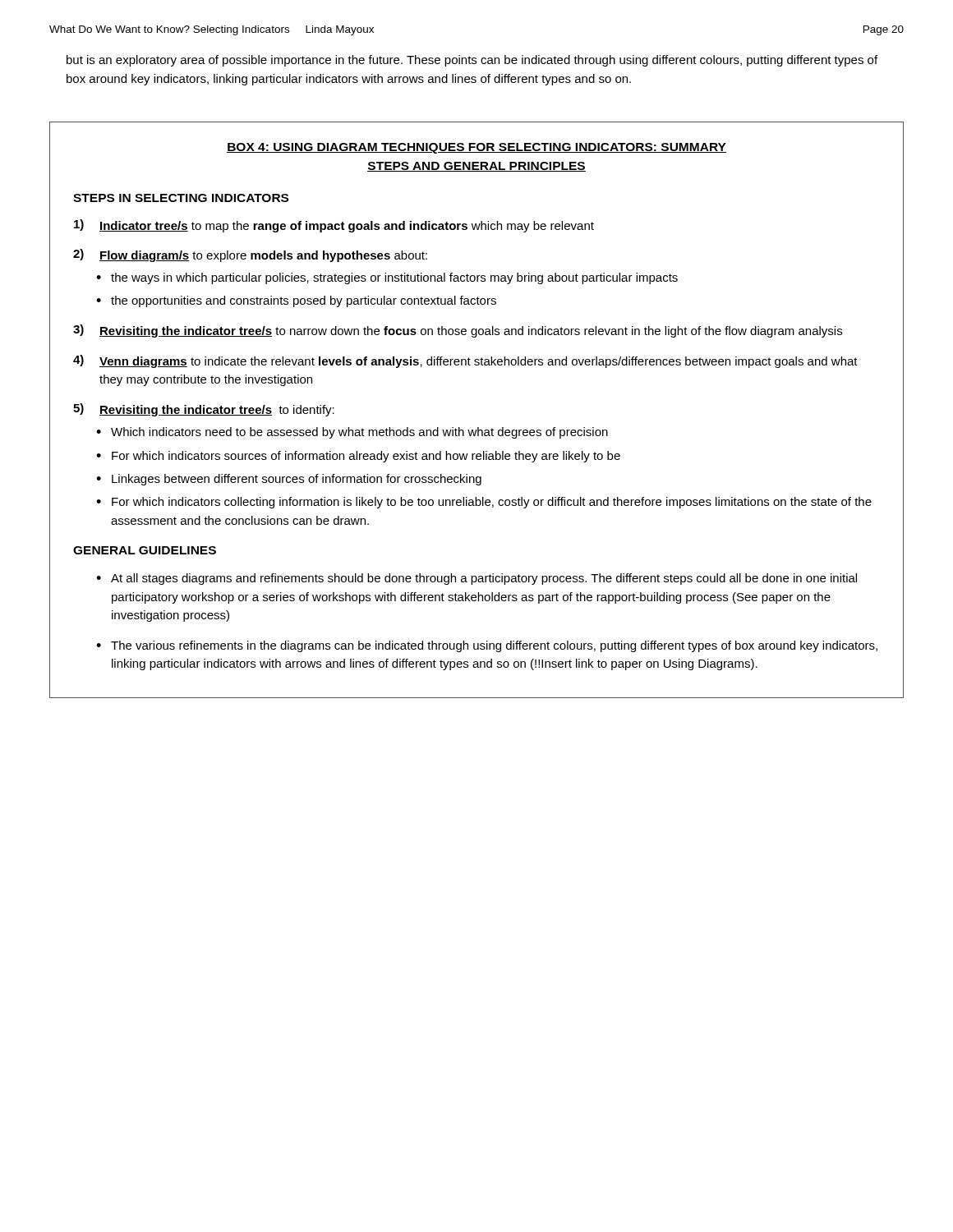Click the passage that begins "2) Flow diagram/s"

(250, 255)
